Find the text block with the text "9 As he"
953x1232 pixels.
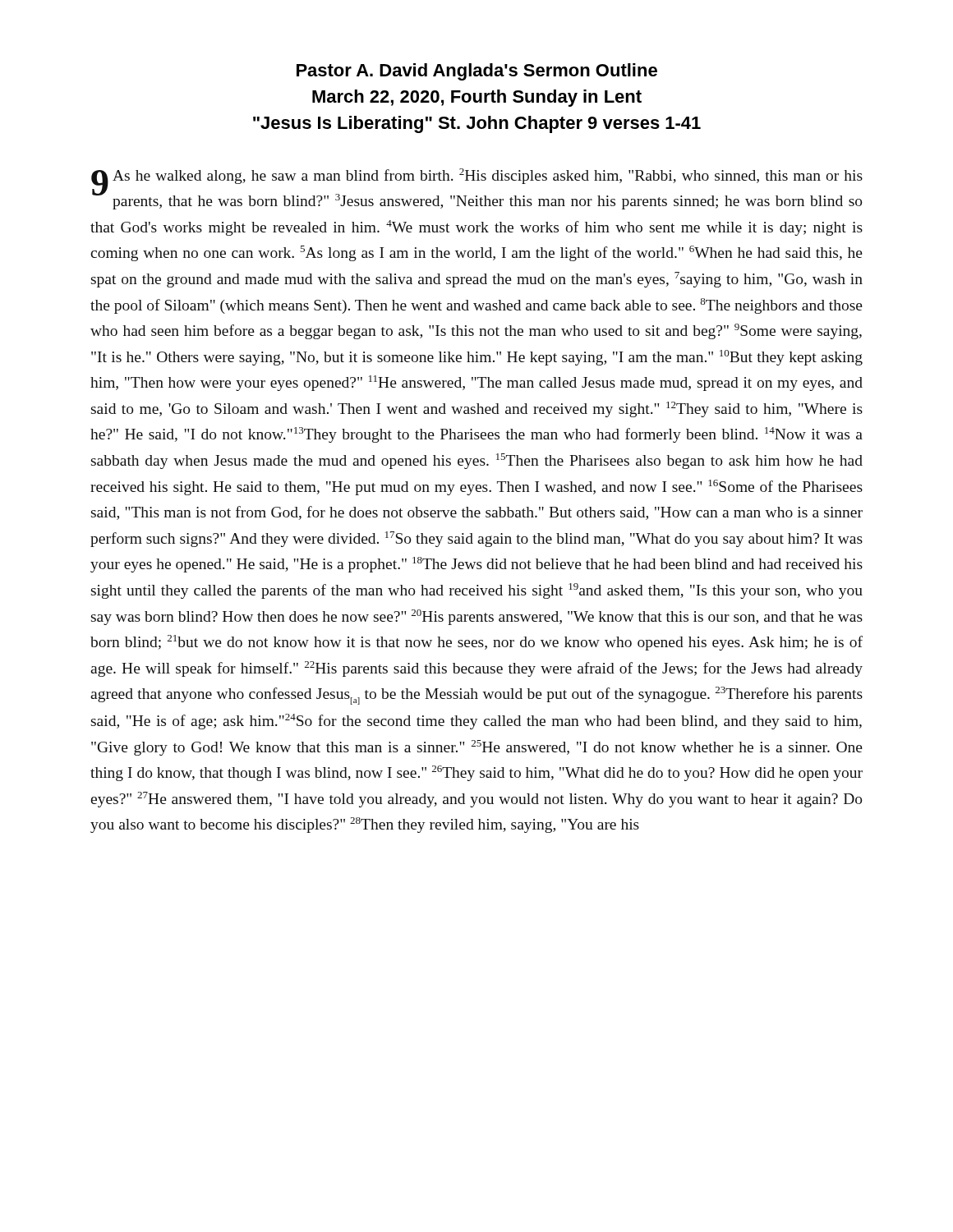[x=476, y=498]
